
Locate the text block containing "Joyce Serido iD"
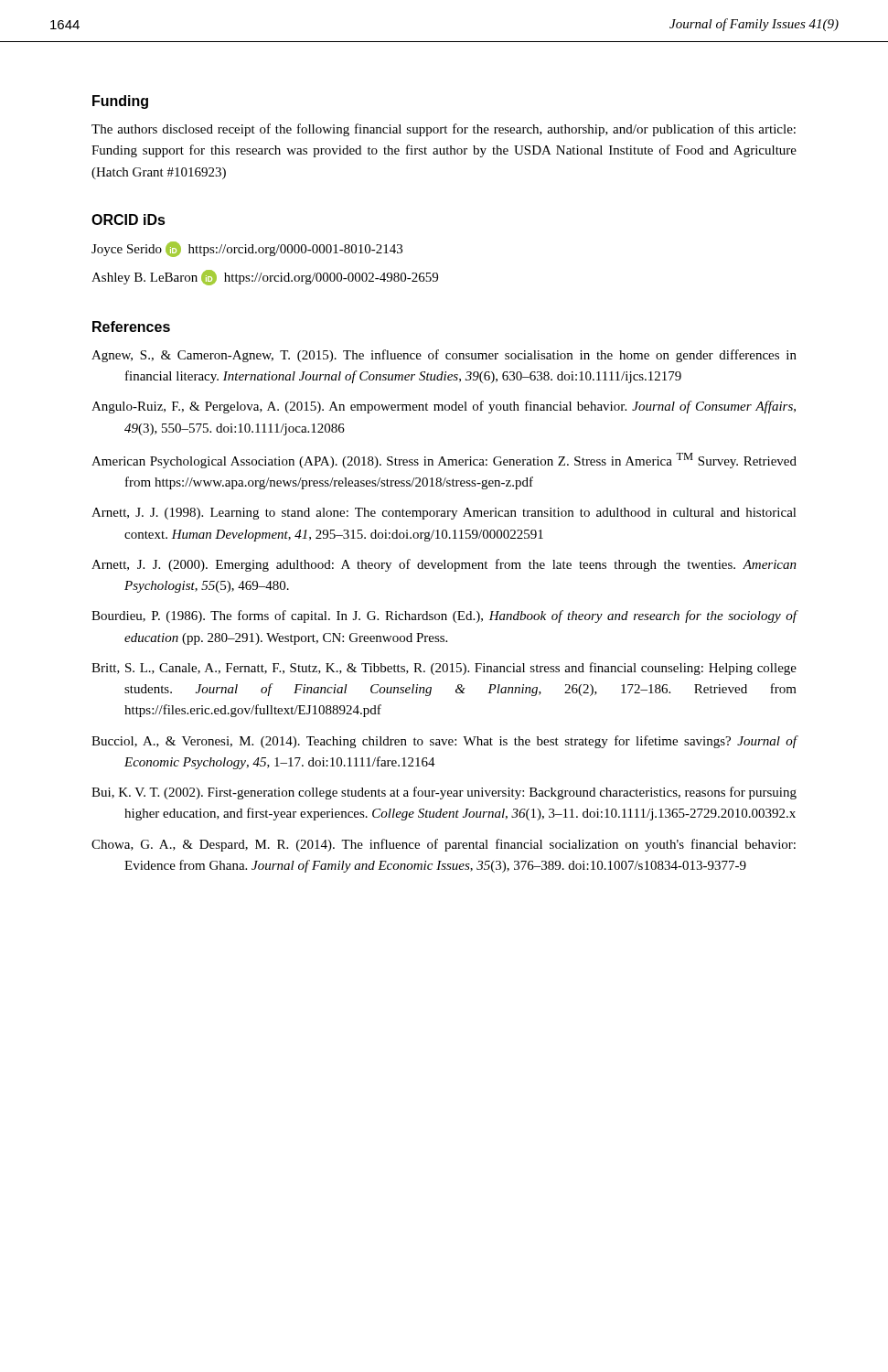247,249
